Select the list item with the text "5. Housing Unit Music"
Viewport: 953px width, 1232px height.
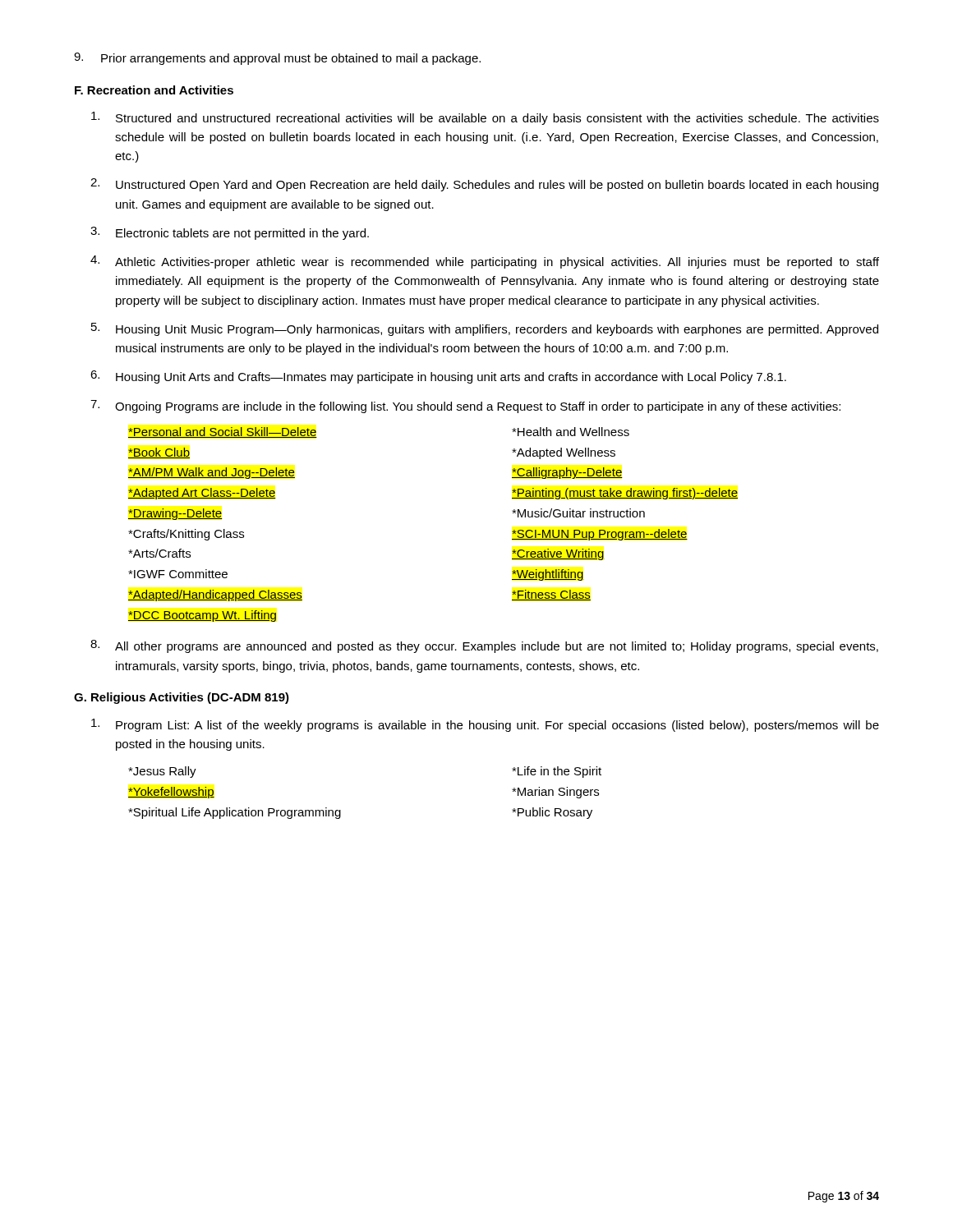485,338
